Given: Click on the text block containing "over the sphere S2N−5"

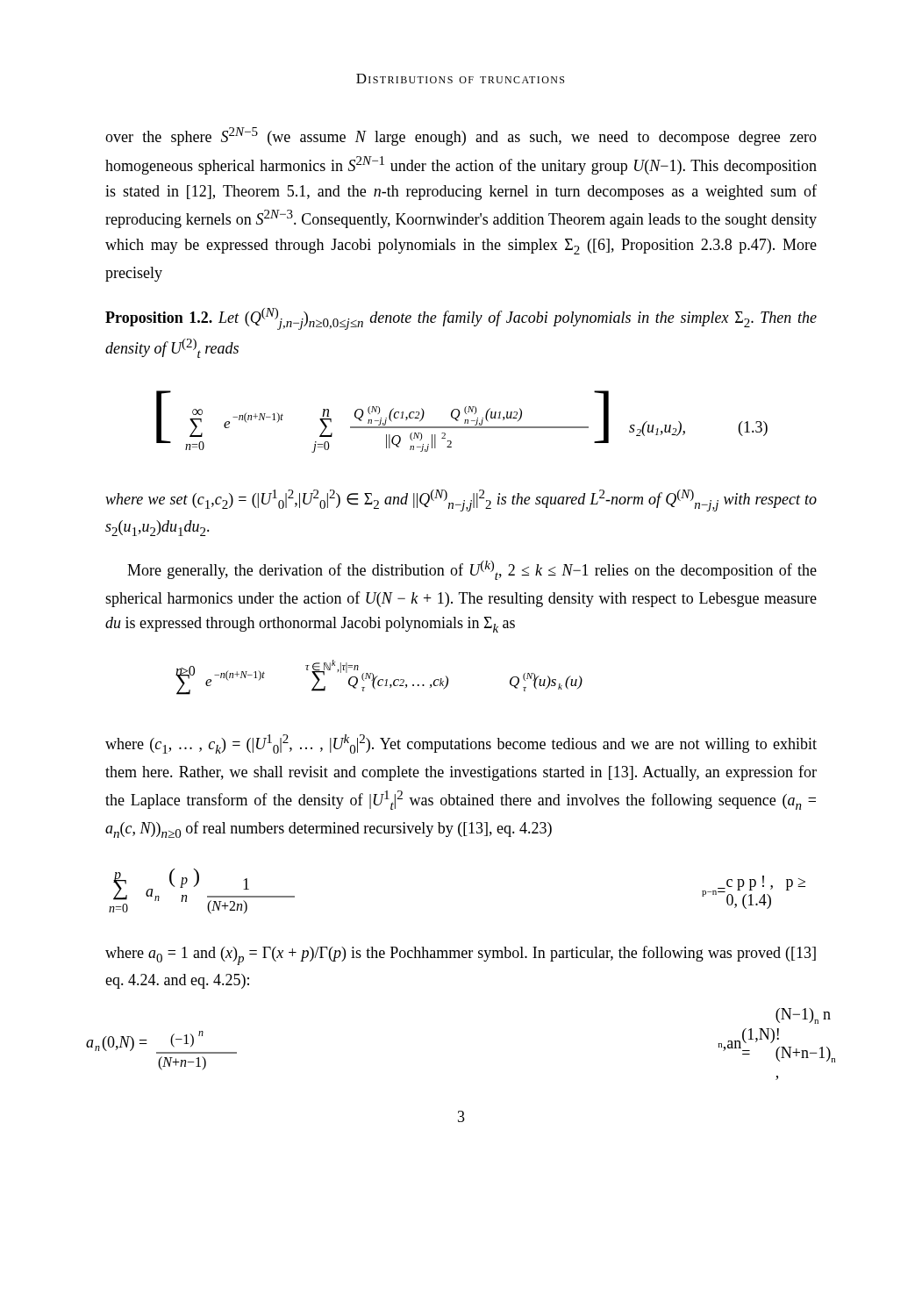Looking at the screenshot, I should pos(461,203).
